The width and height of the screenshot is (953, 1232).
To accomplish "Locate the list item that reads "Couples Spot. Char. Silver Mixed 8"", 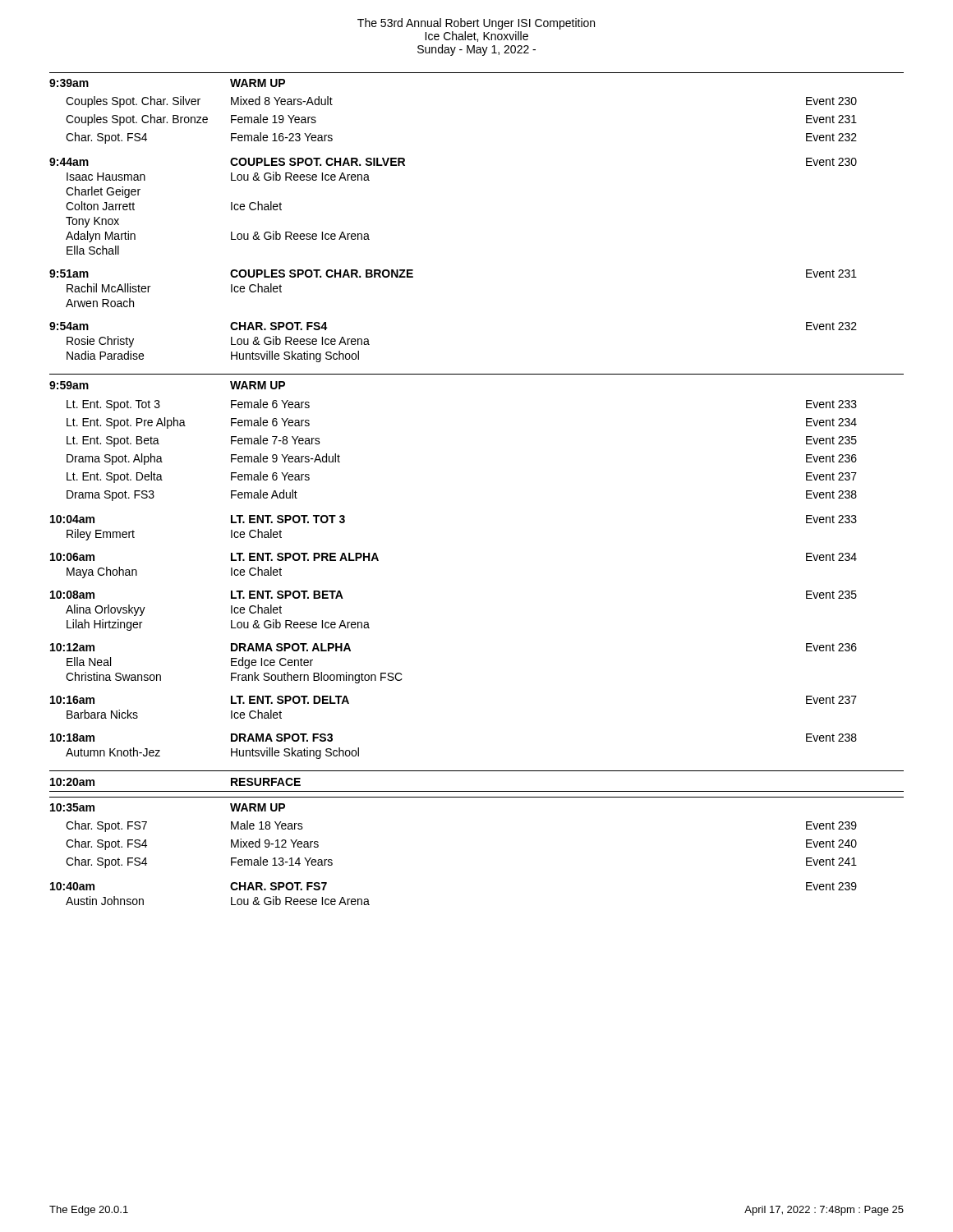I will [130, 101].
